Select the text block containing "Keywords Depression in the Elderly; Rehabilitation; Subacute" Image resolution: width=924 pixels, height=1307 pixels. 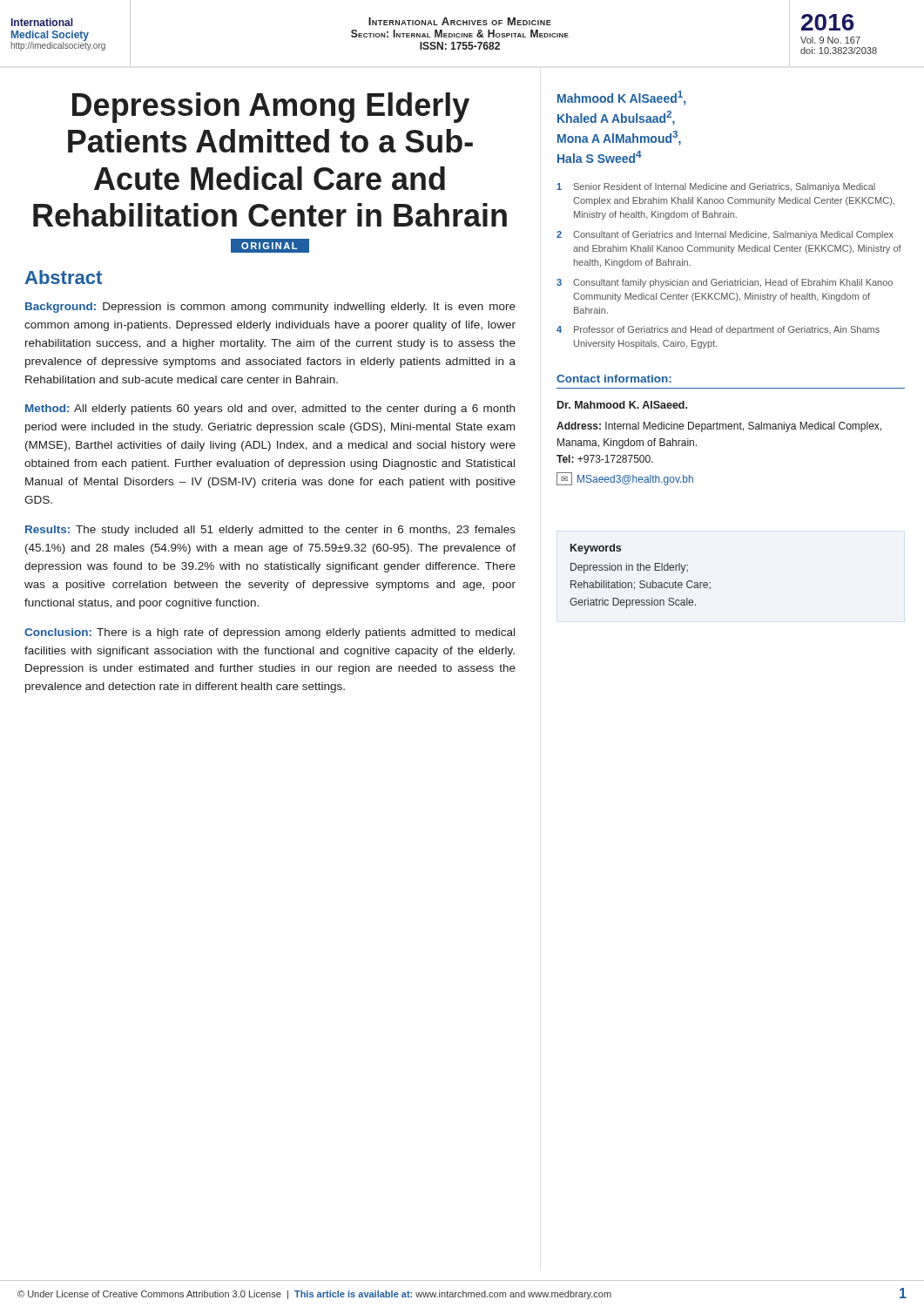pyautogui.click(x=596, y=549)
